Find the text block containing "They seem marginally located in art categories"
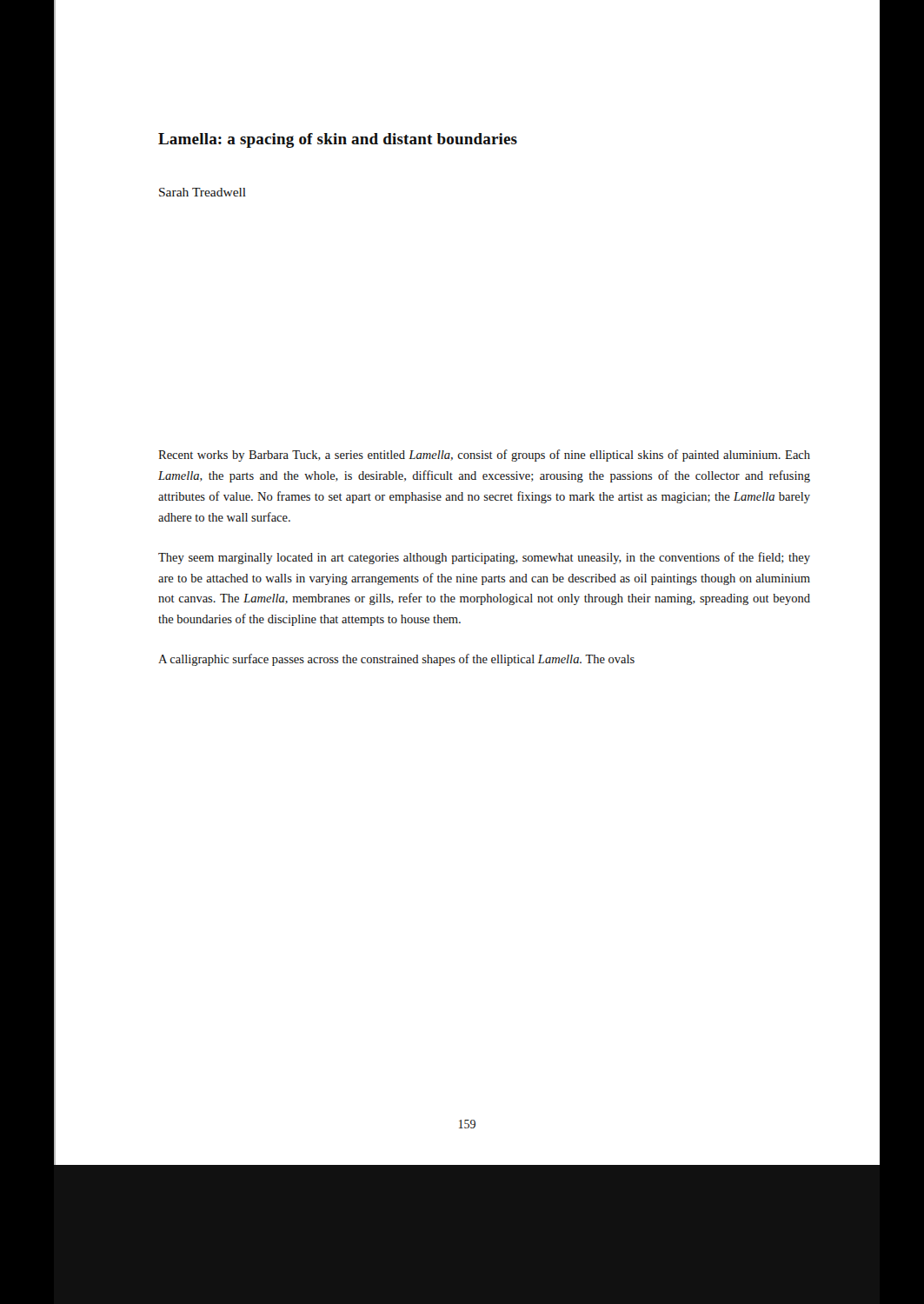This screenshot has width=924, height=1304. pos(484,589)
